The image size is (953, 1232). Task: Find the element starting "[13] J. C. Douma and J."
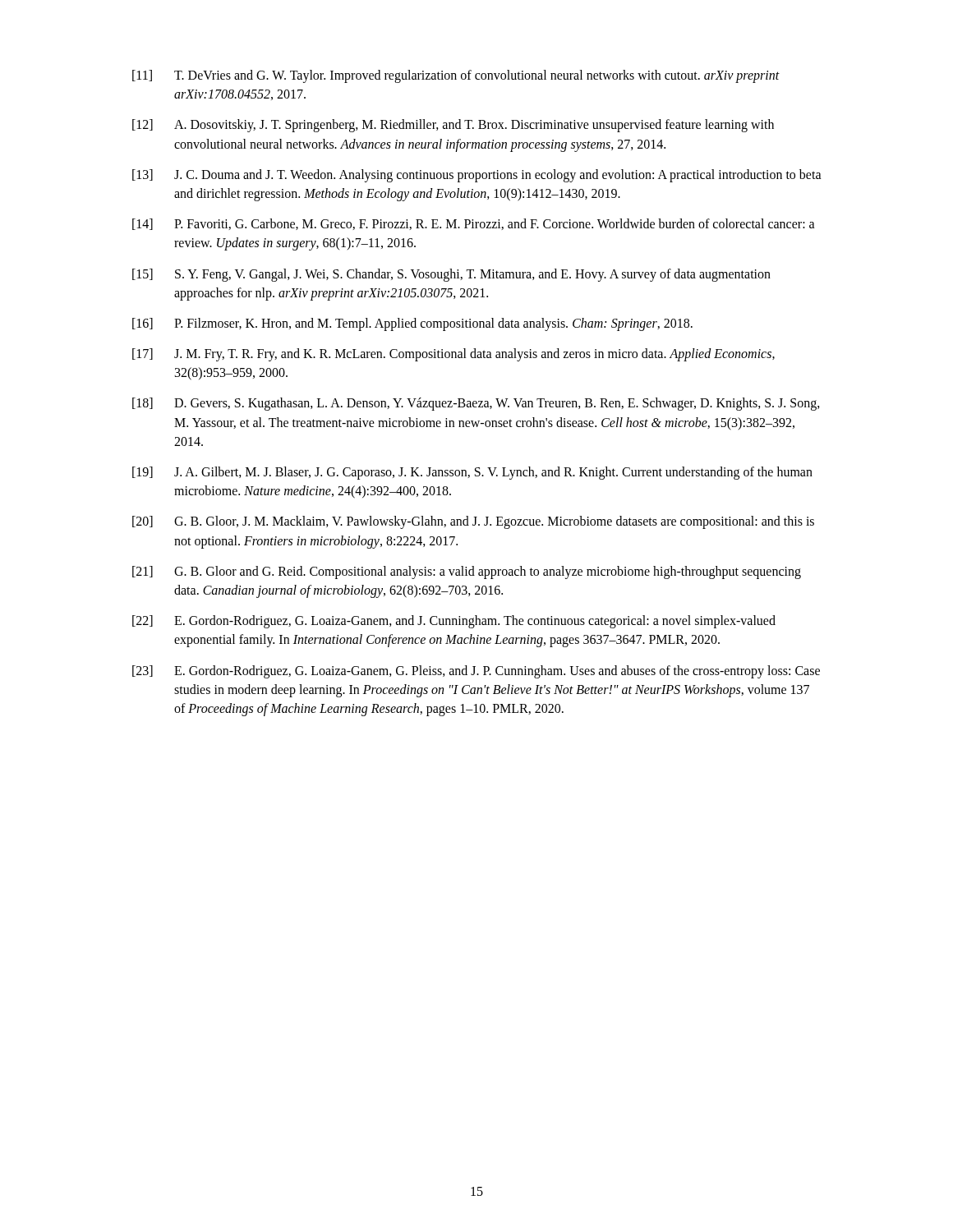pyautogui.click(x=476, y=184)
